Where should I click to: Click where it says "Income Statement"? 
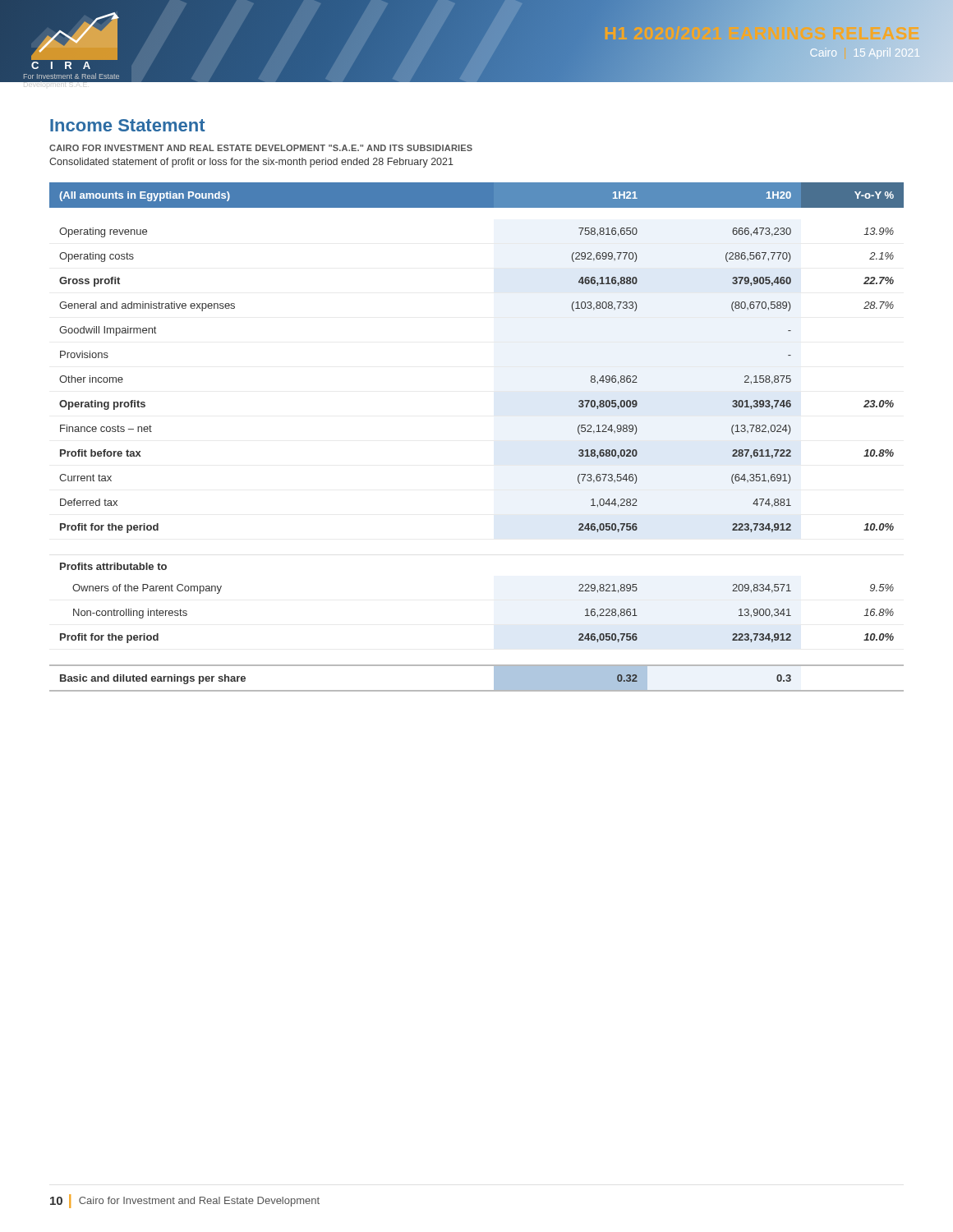127,125
